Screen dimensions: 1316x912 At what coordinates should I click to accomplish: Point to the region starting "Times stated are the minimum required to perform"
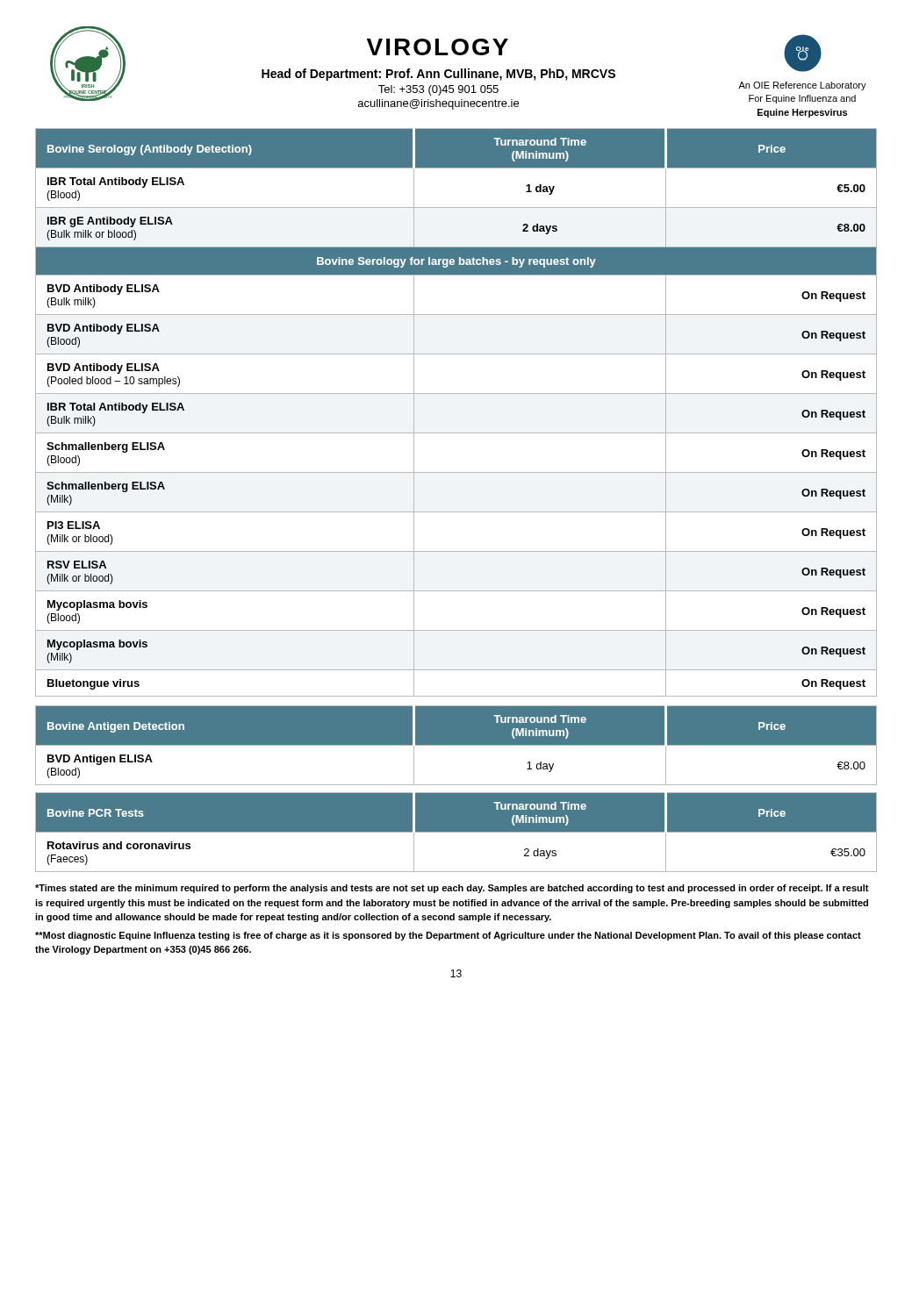pyautogui.click(x=456, y=919)
